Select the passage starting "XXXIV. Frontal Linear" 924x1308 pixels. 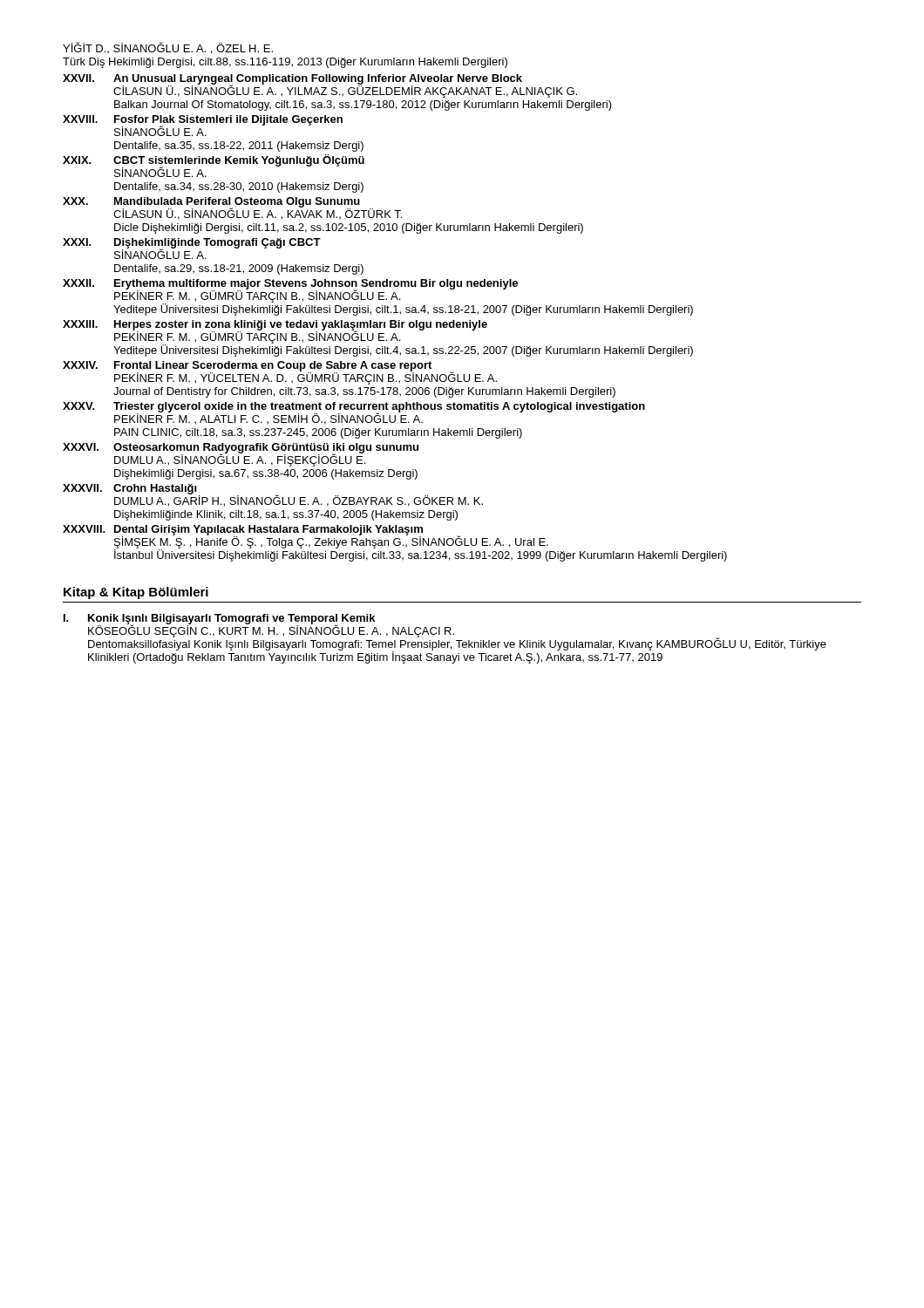pyautogui.click(x=462, y=378)
